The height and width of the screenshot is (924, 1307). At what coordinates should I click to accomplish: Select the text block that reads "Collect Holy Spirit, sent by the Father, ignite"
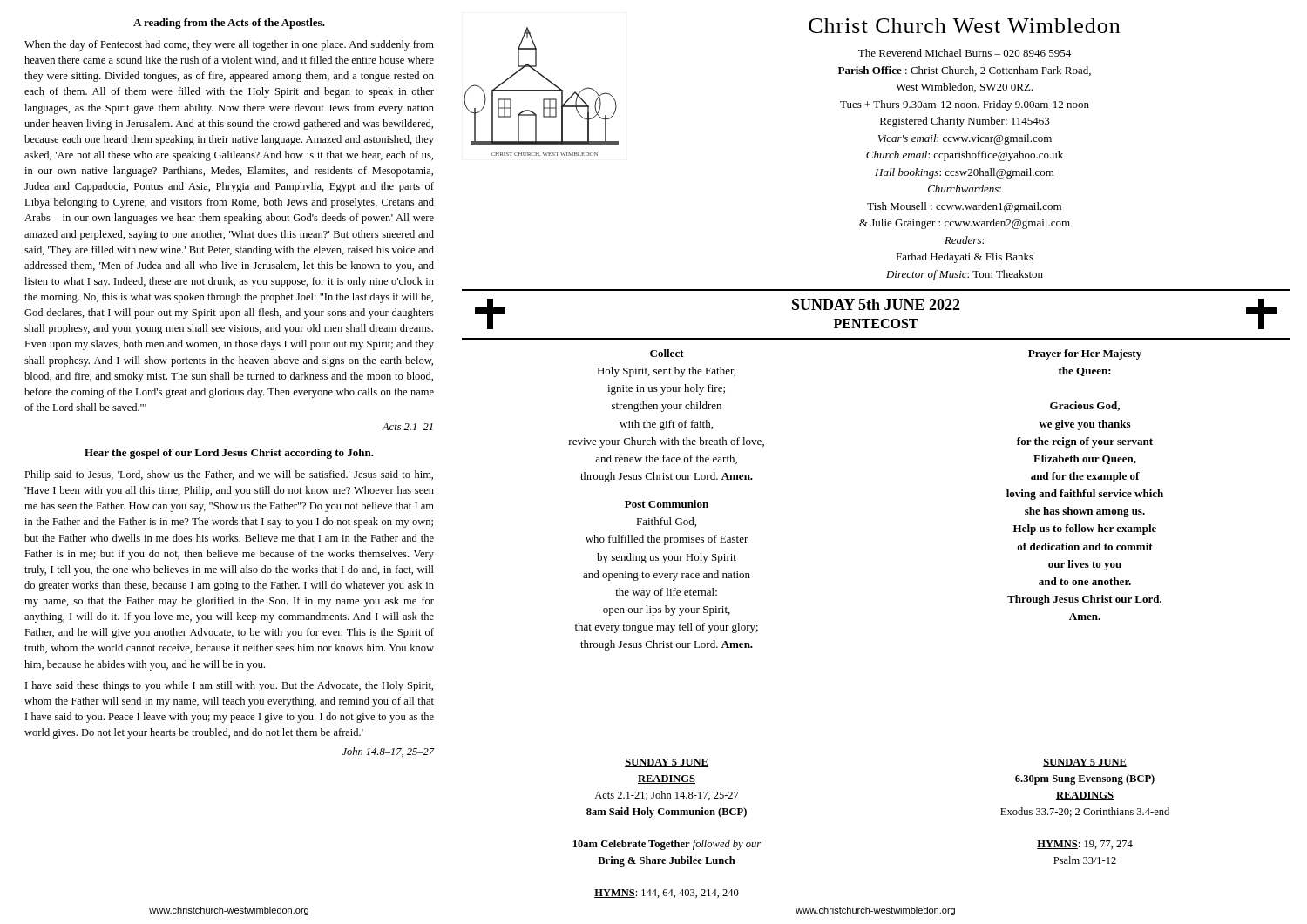coord(667,415)
